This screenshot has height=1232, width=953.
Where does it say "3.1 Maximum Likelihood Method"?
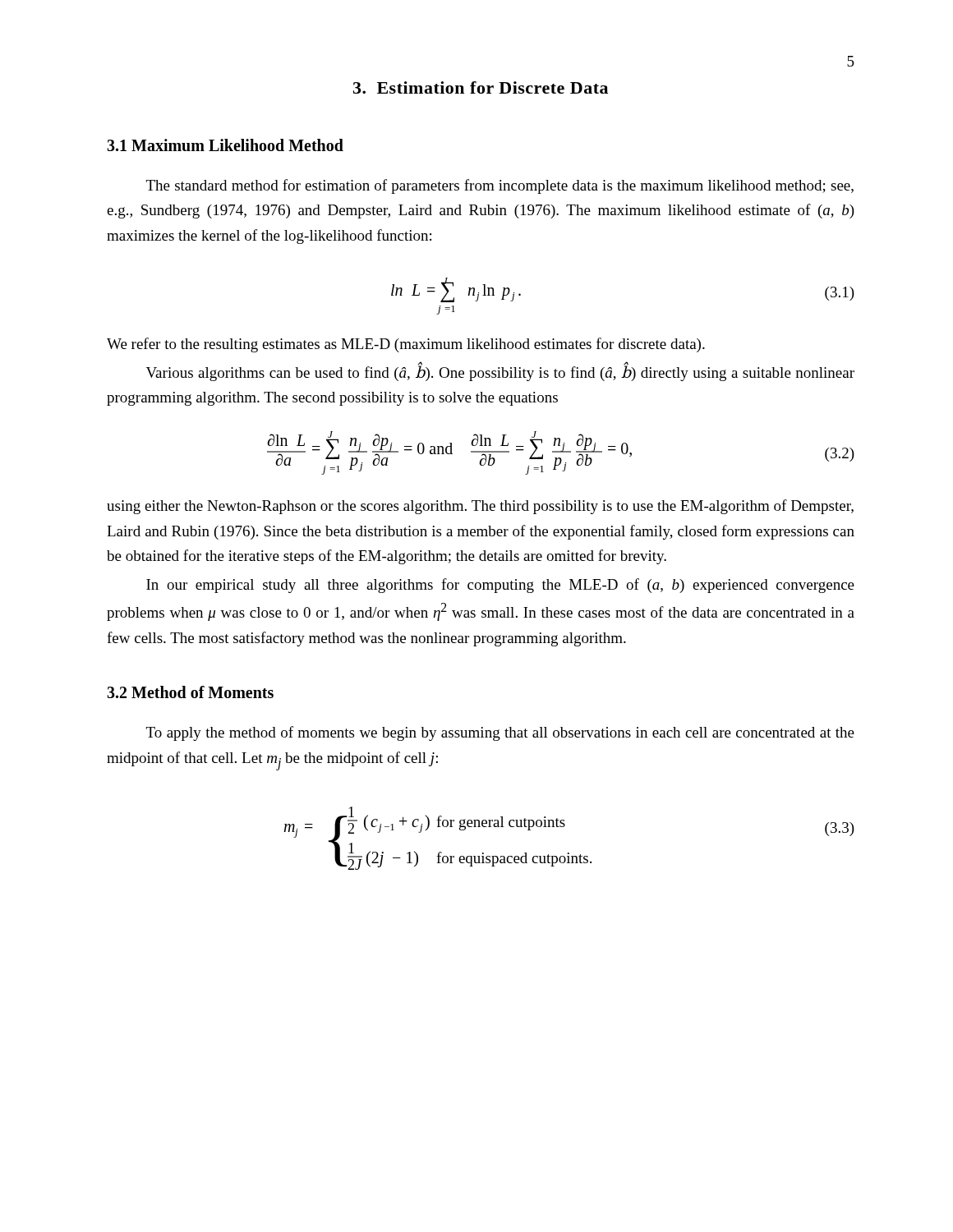click(x=225, y=145)
